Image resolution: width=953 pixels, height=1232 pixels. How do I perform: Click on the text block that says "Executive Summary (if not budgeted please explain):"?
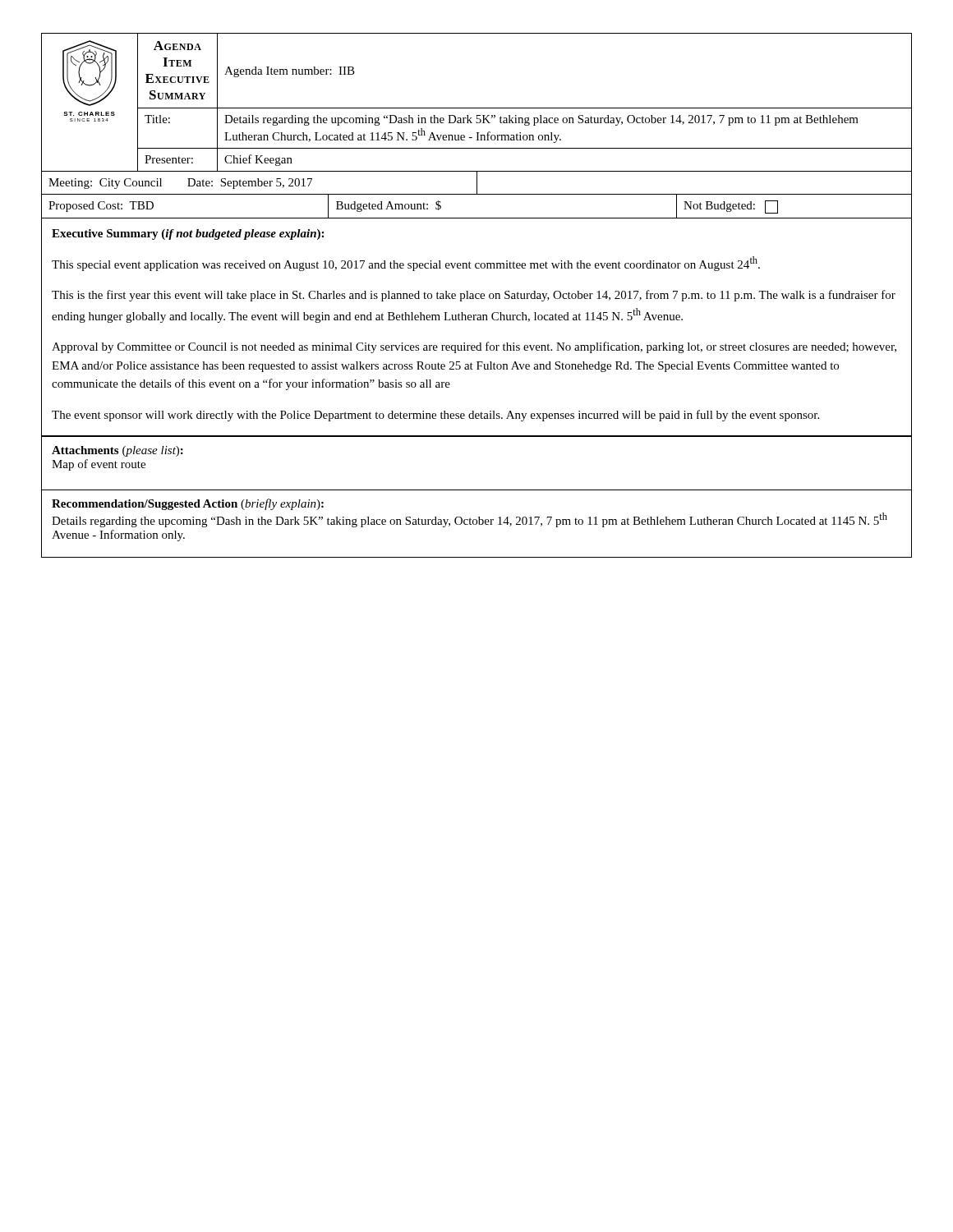pyautogui.click(x=476, y=325)
